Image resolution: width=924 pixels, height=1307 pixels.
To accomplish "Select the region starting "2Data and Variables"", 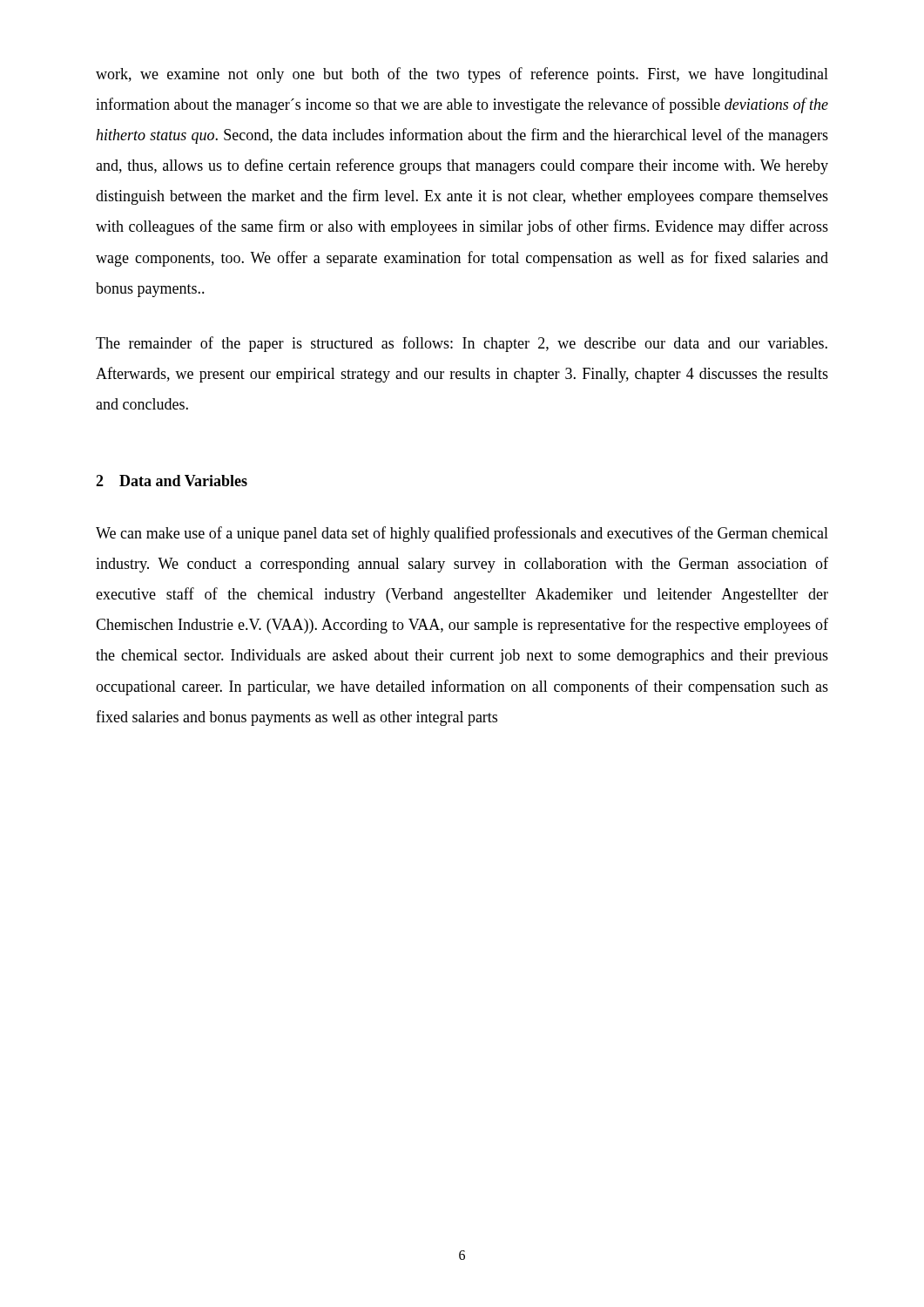I will [x=172, y=481].
